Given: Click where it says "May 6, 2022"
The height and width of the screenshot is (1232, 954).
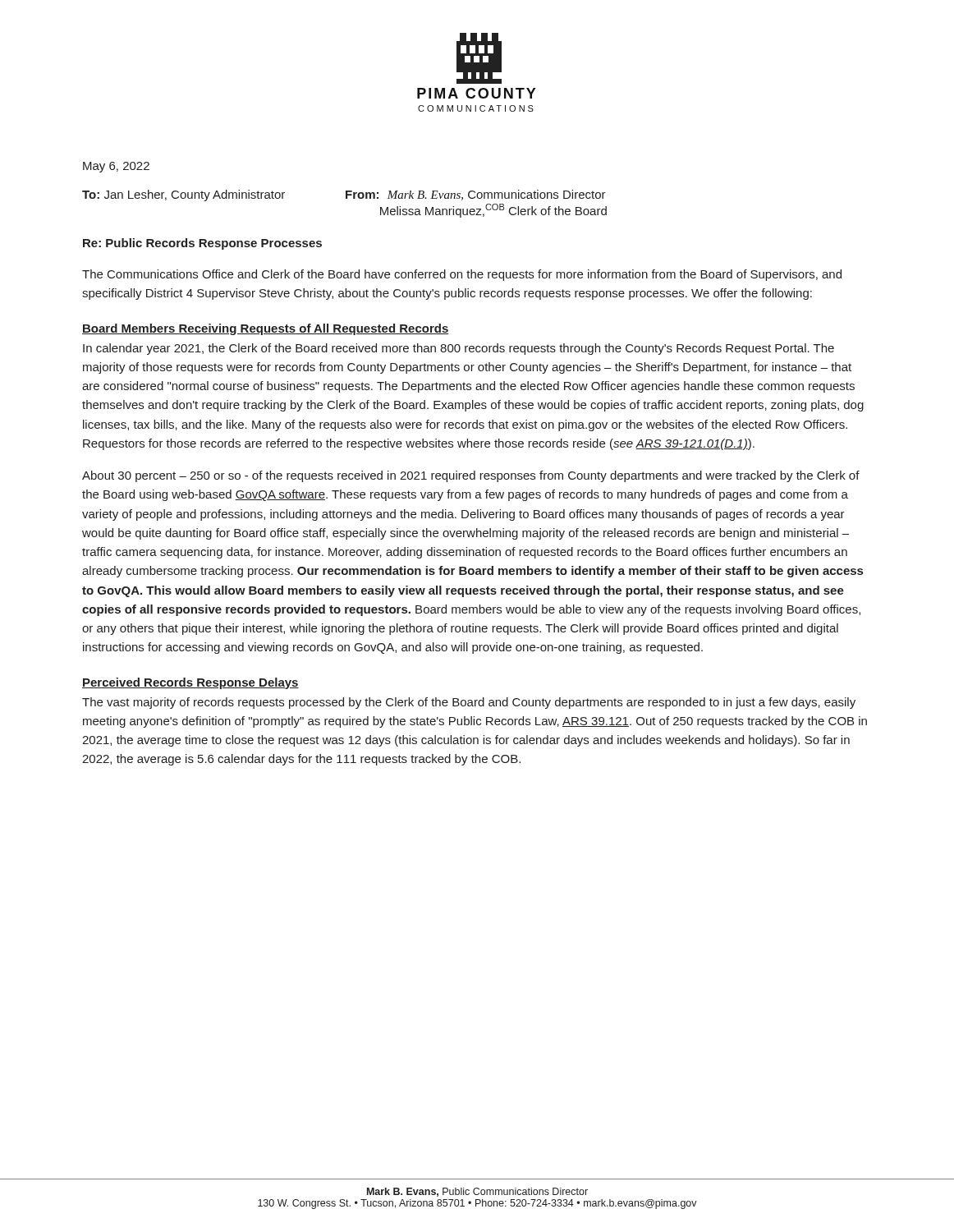Looking at the screenshot, I should (116, 166).
